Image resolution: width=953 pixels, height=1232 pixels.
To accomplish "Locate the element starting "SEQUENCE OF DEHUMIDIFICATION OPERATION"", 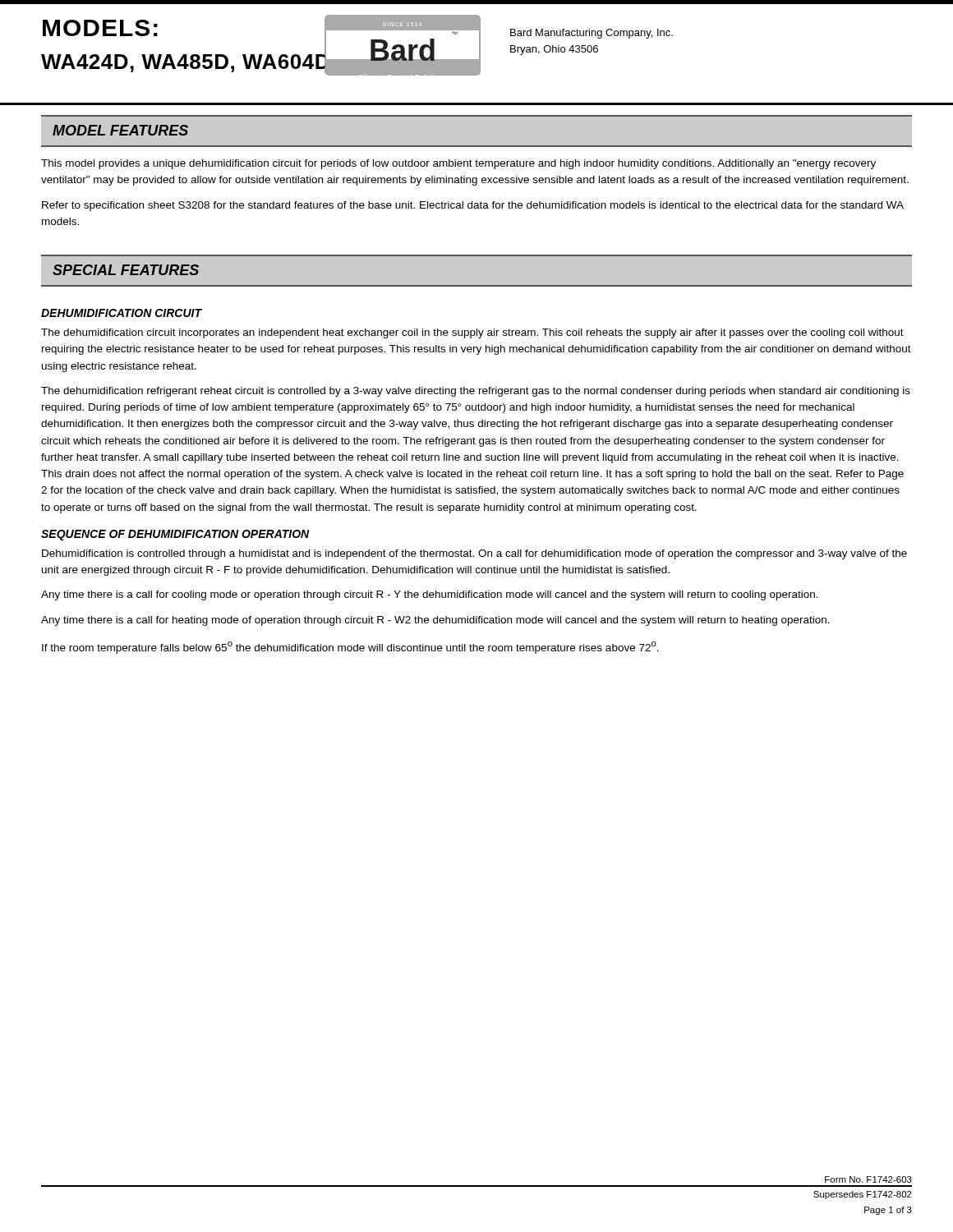I will 175,535.
